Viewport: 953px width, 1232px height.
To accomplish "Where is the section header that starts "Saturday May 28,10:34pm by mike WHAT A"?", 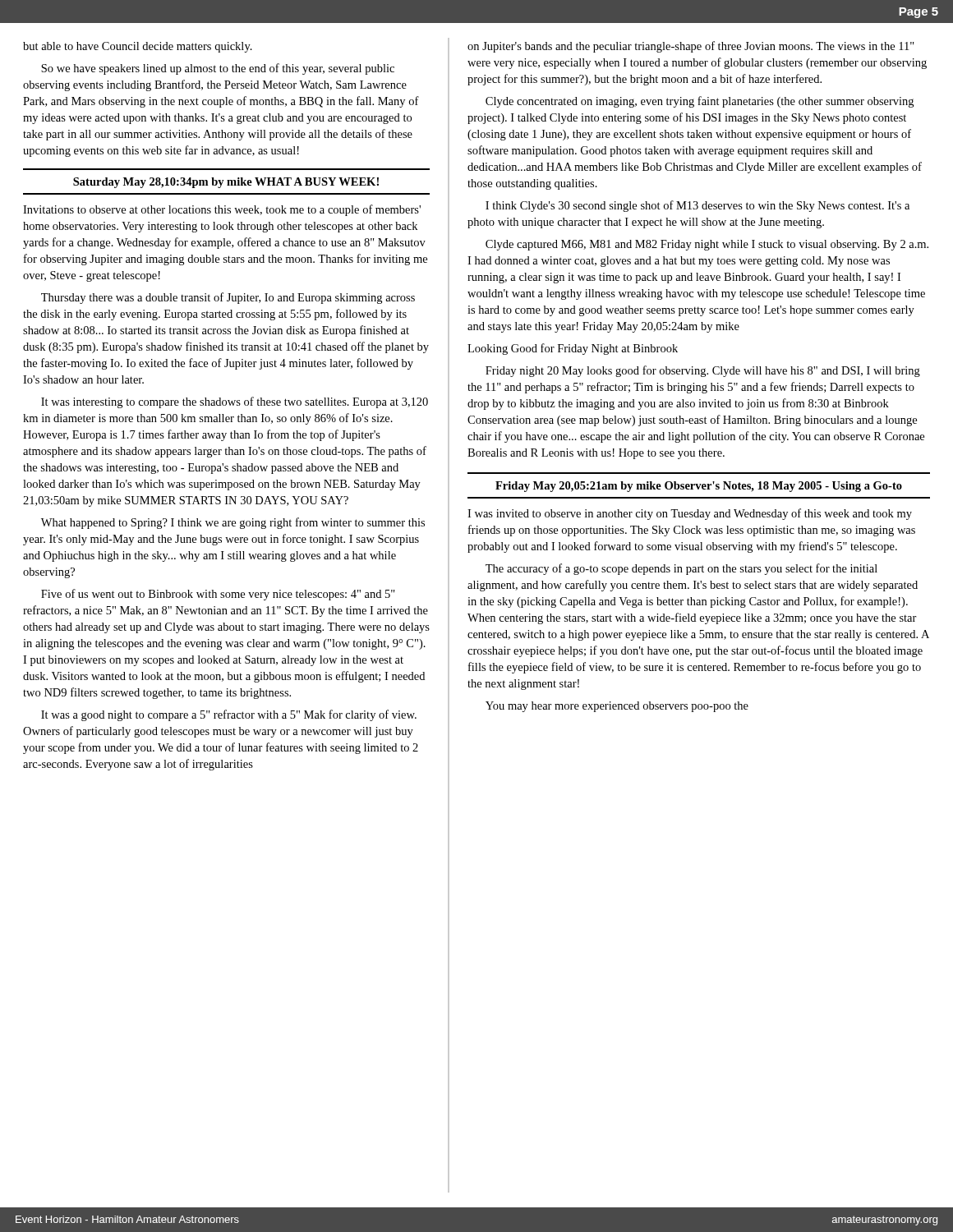I will [226, 182].
